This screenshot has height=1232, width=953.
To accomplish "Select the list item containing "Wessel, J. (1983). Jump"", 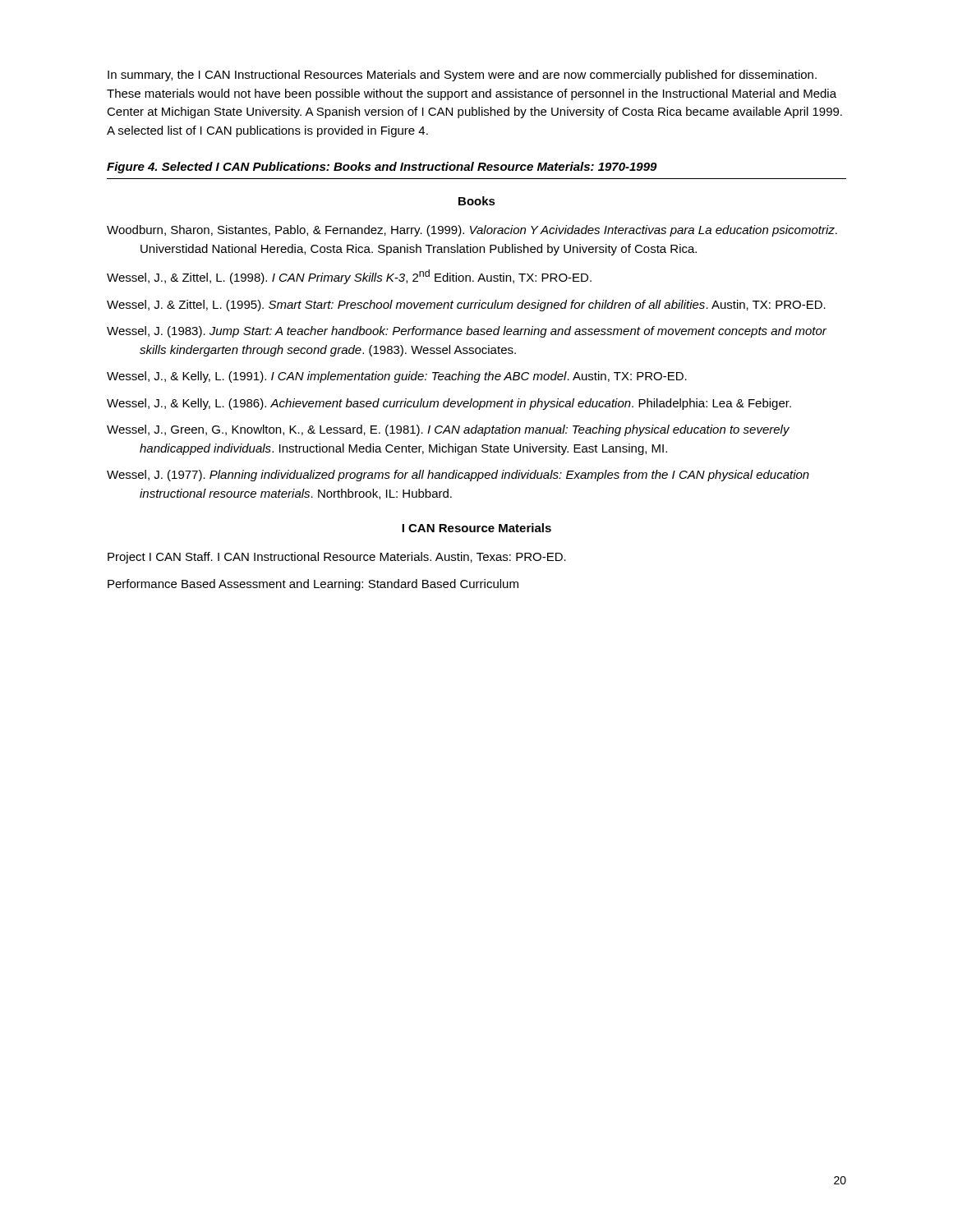I will [467, 340].
